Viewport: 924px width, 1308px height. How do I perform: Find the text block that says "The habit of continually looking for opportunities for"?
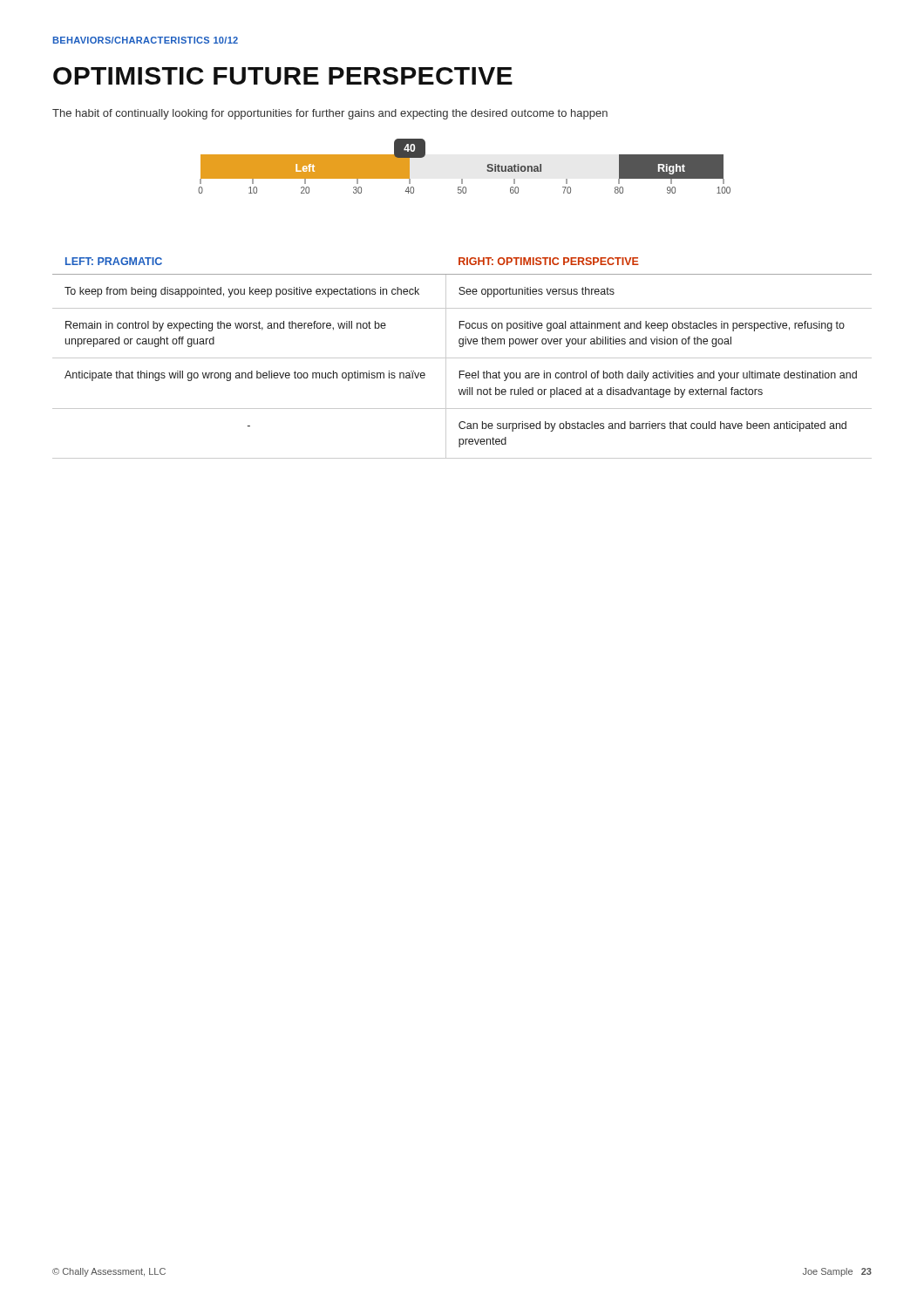[x=330, y=113]
